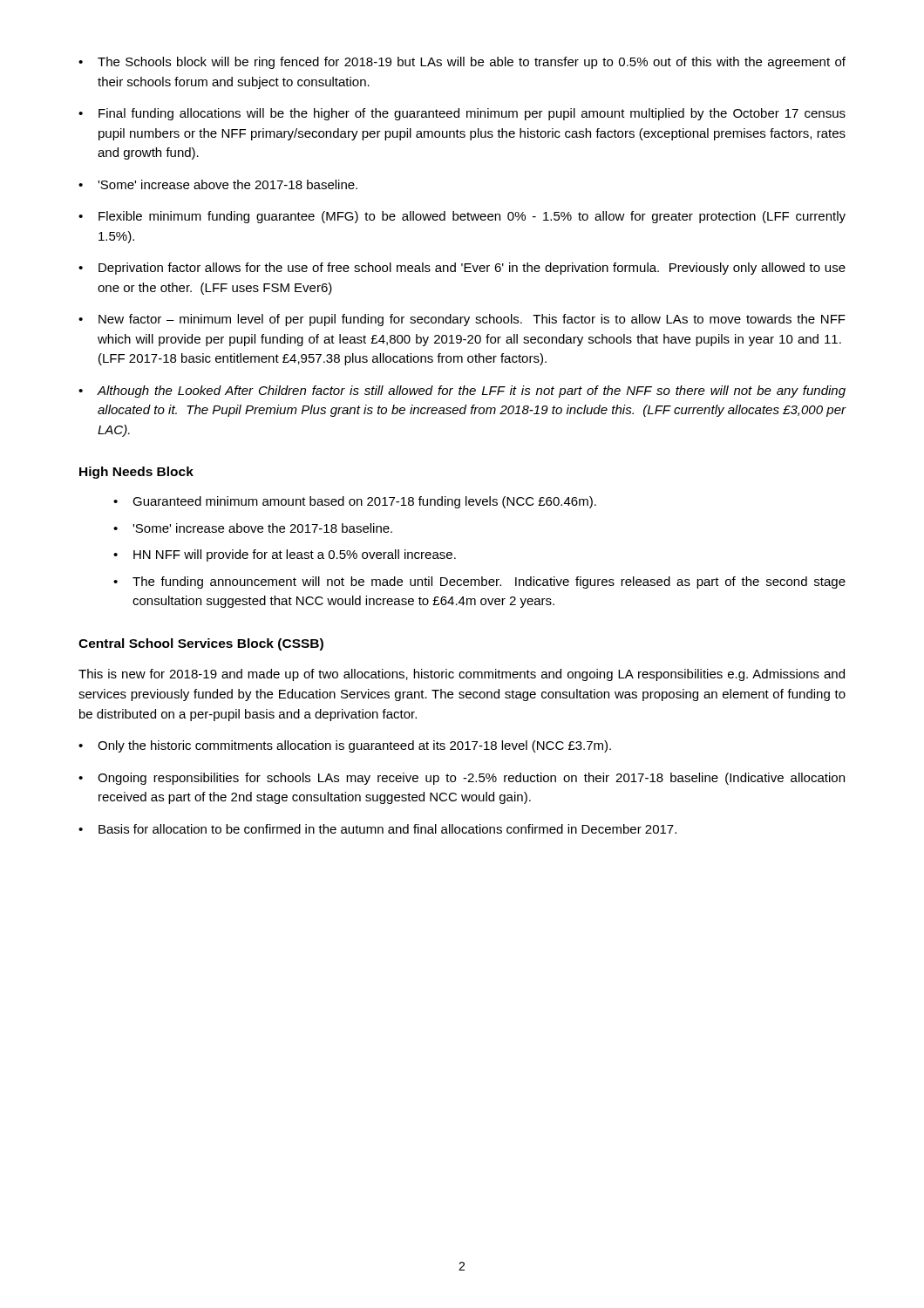Viewport: 924px width, 1308px height.
Task: Where is the passage that starts "• Ongoing responsibilities for schools LAs may"?
Action: pos(462,788)
